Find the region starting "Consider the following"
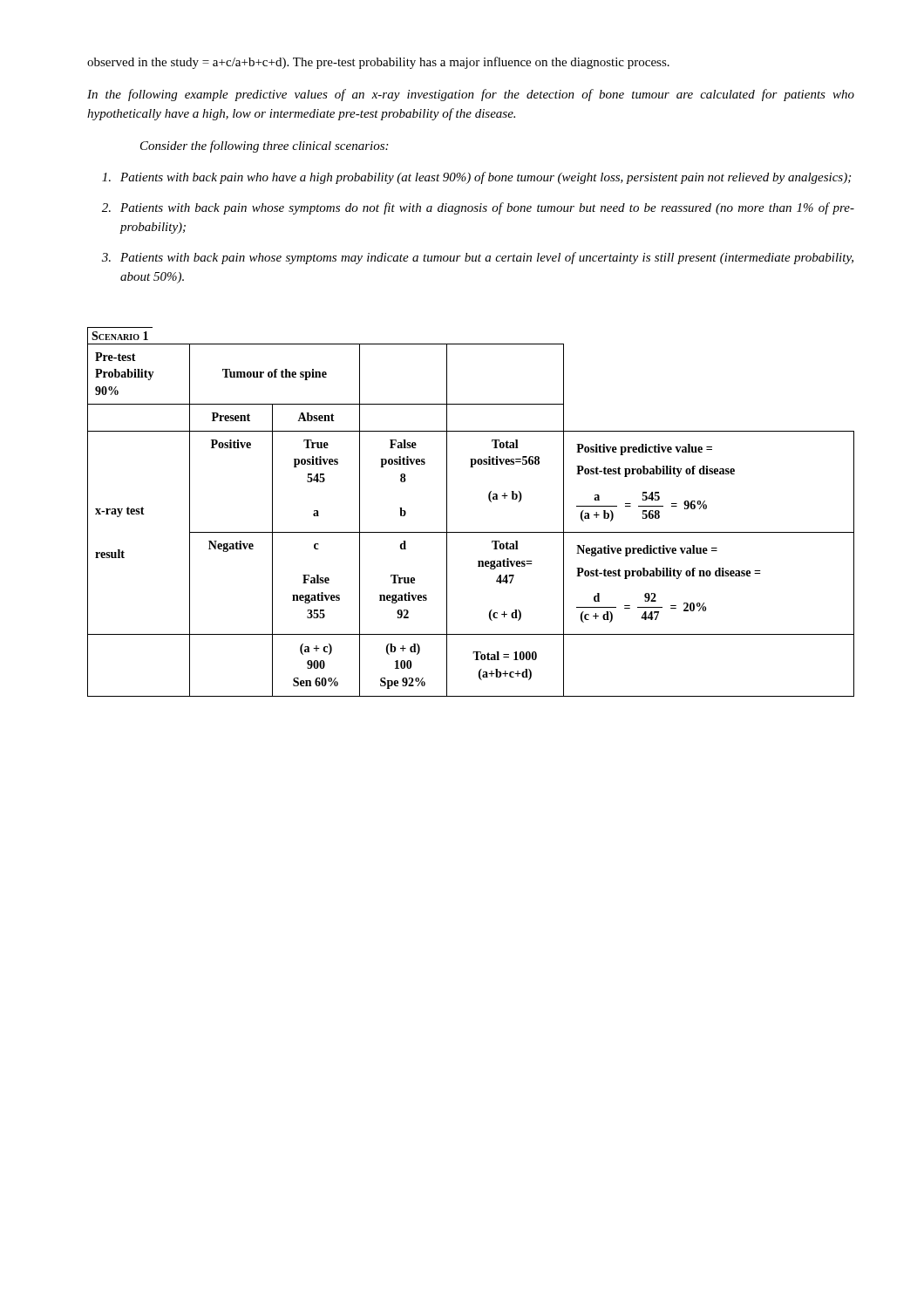 [264, 145]
